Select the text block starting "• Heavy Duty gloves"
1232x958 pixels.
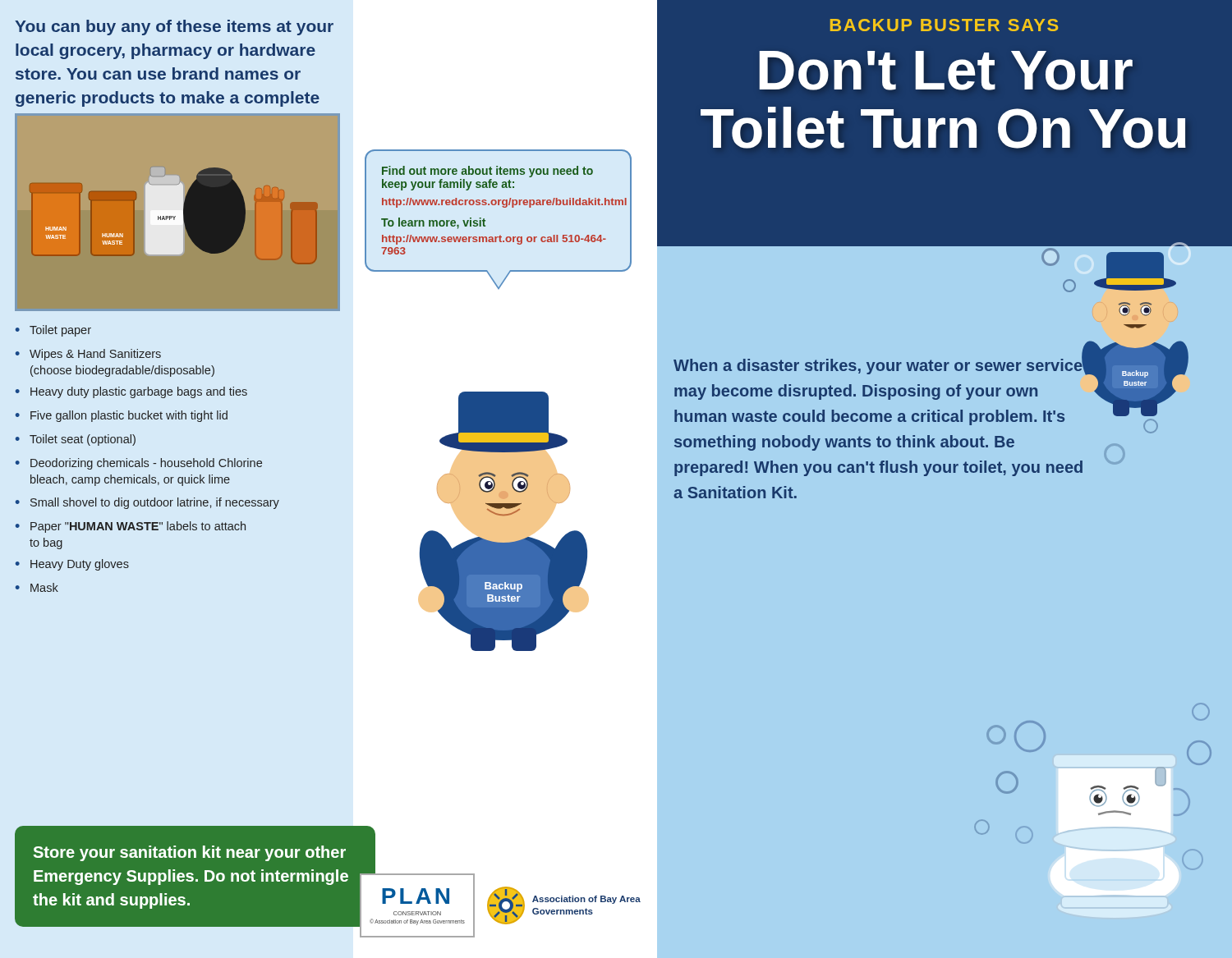pos(72,565)
